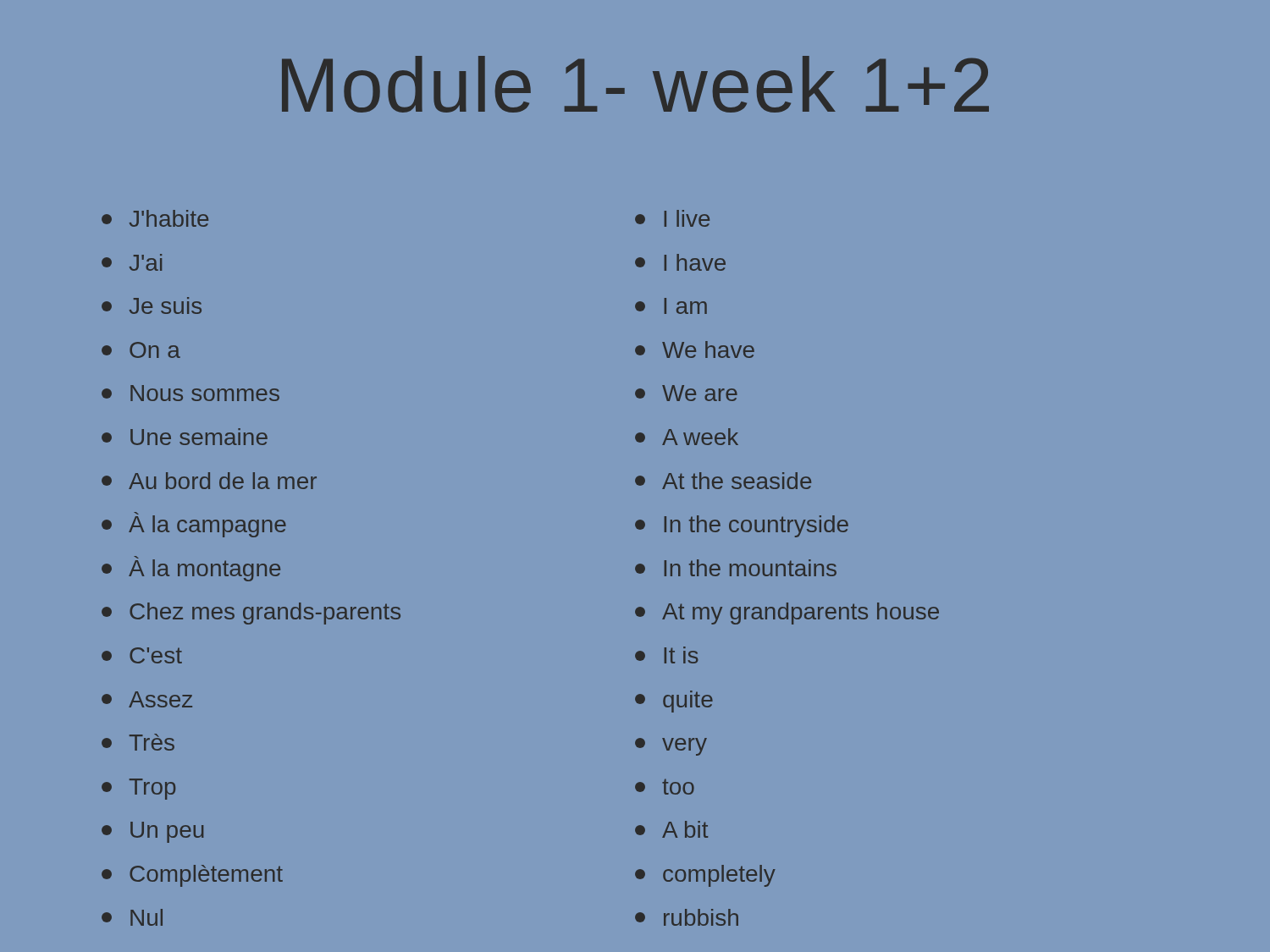Select the text starting "I live"
Viewport: 1270px width, 952px height.
click(673, 219)
